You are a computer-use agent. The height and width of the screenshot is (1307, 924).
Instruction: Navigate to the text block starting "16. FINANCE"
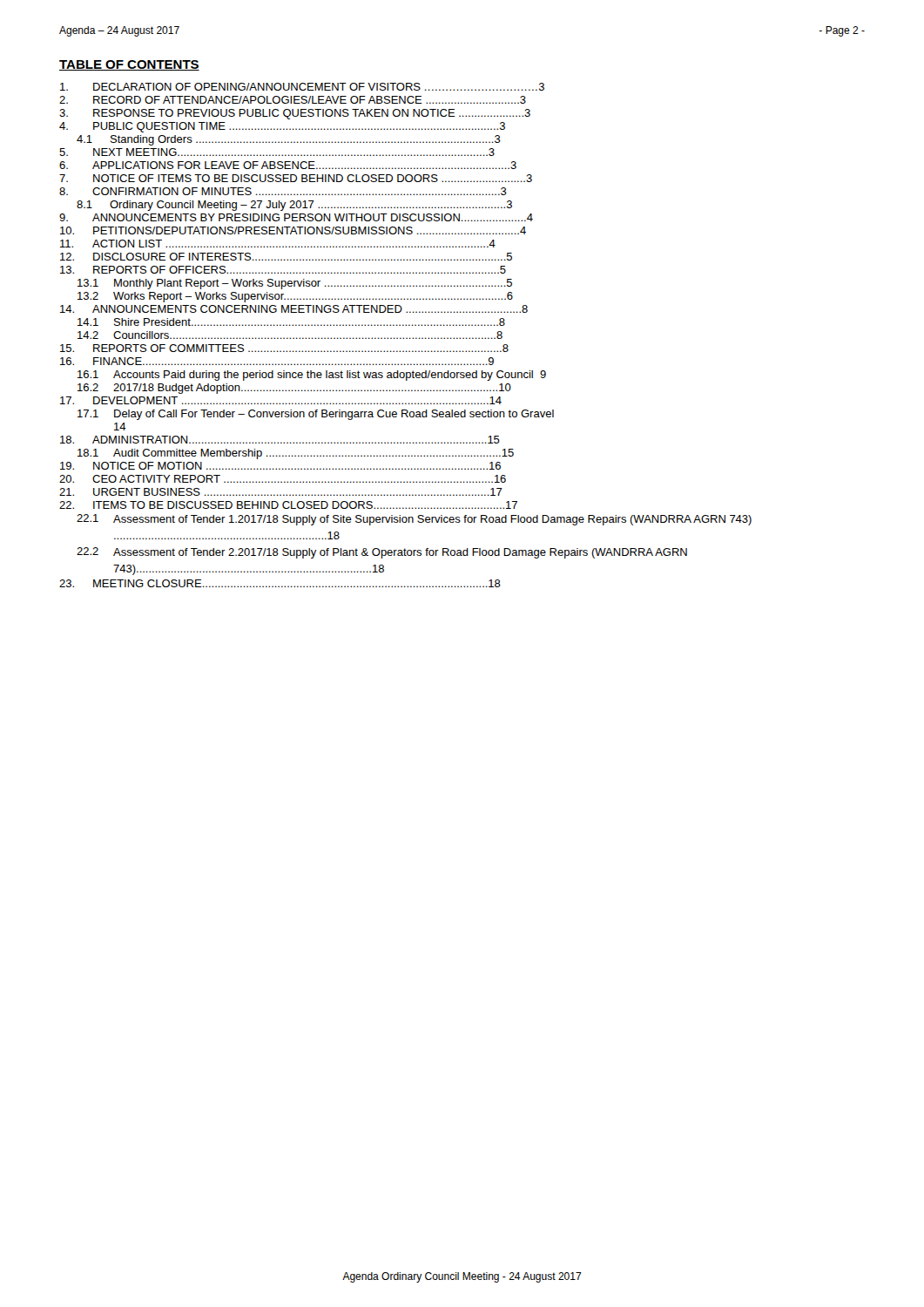[462, 361]
